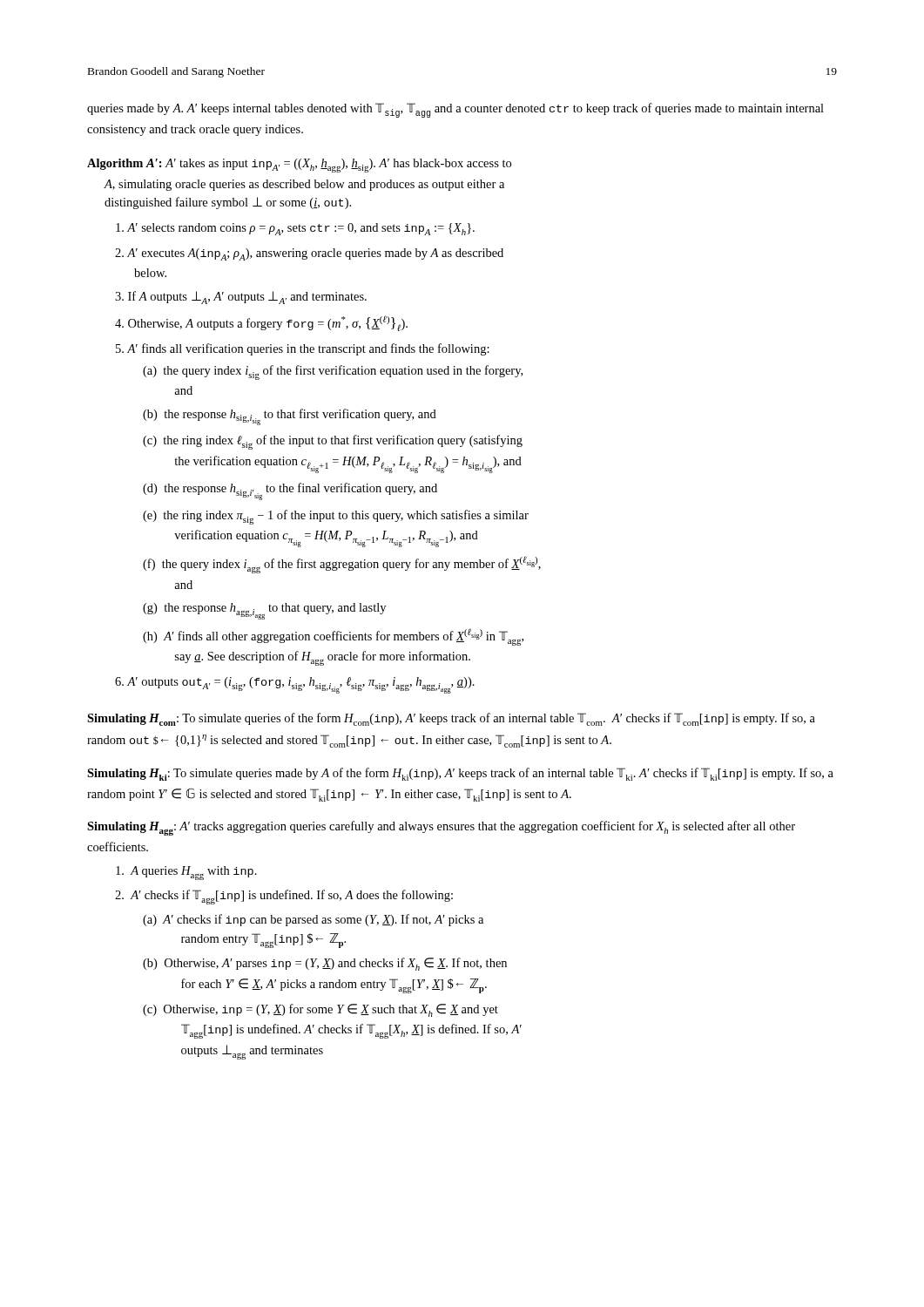
Task: Locate the region starting "Simulating Hcom: To simulate queries of the form"
Action: click(x=451, y=730)
